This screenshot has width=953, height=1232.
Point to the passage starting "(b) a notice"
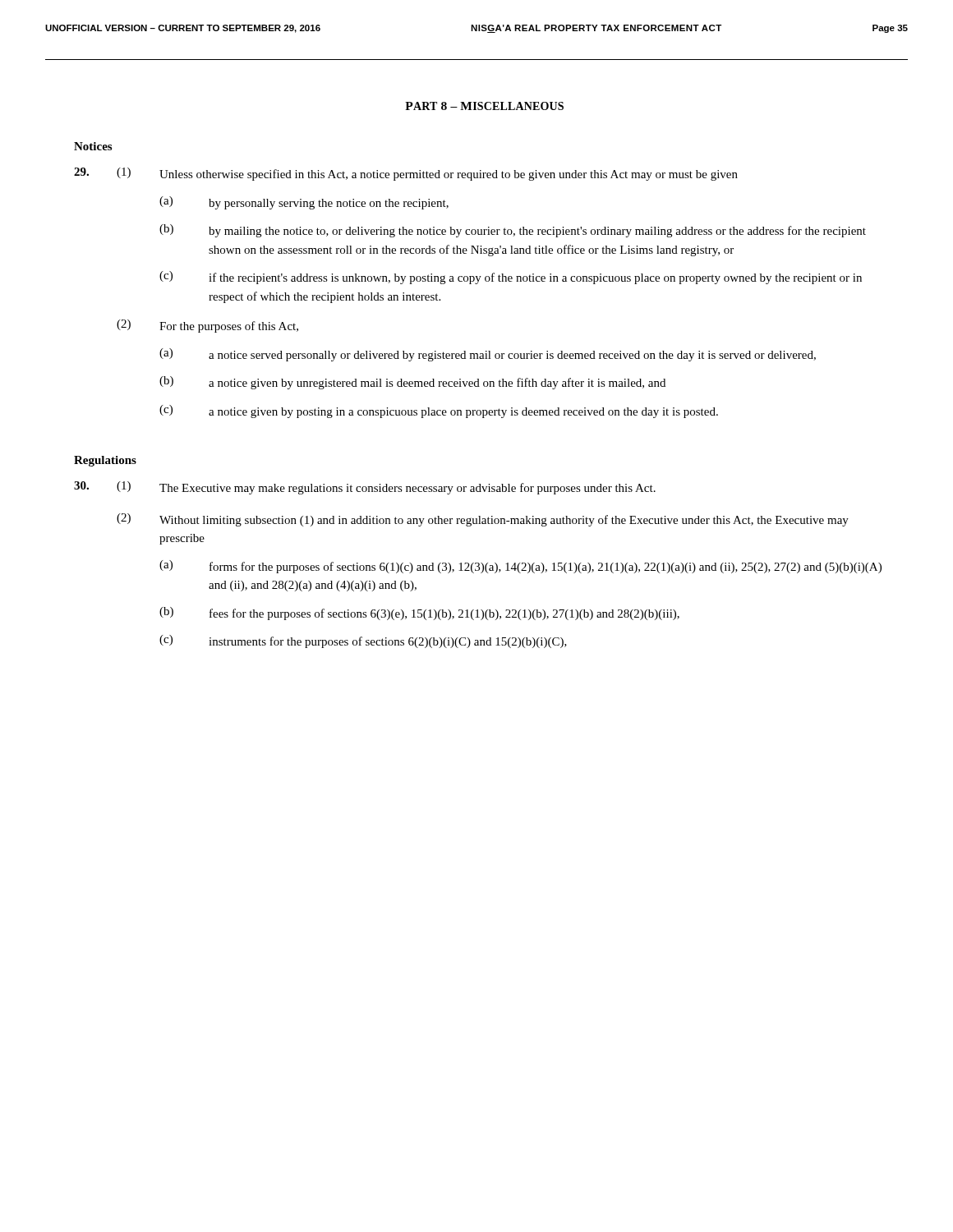click(x=527, y=383)
